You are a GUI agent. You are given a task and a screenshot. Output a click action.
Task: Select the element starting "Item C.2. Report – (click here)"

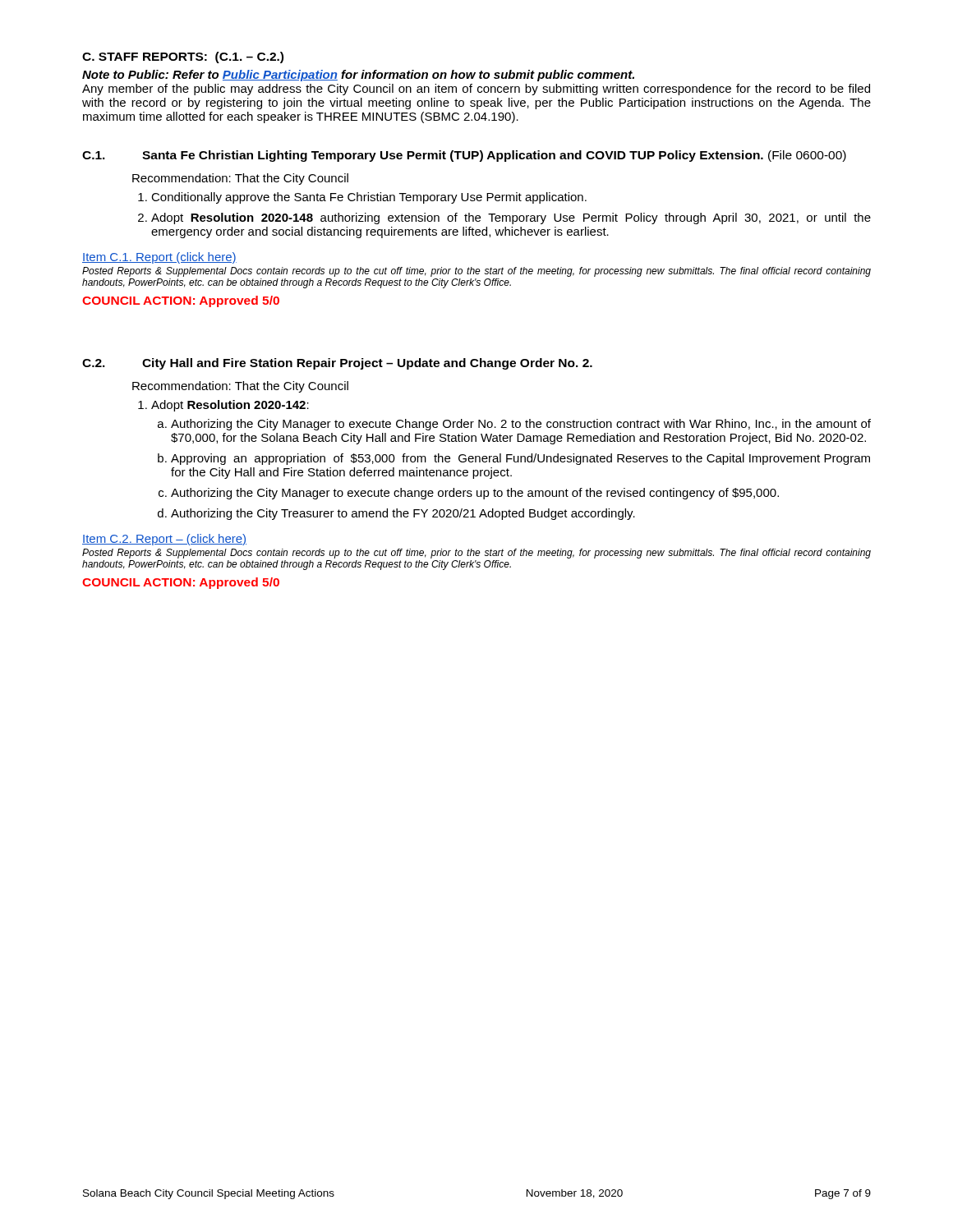476,538
